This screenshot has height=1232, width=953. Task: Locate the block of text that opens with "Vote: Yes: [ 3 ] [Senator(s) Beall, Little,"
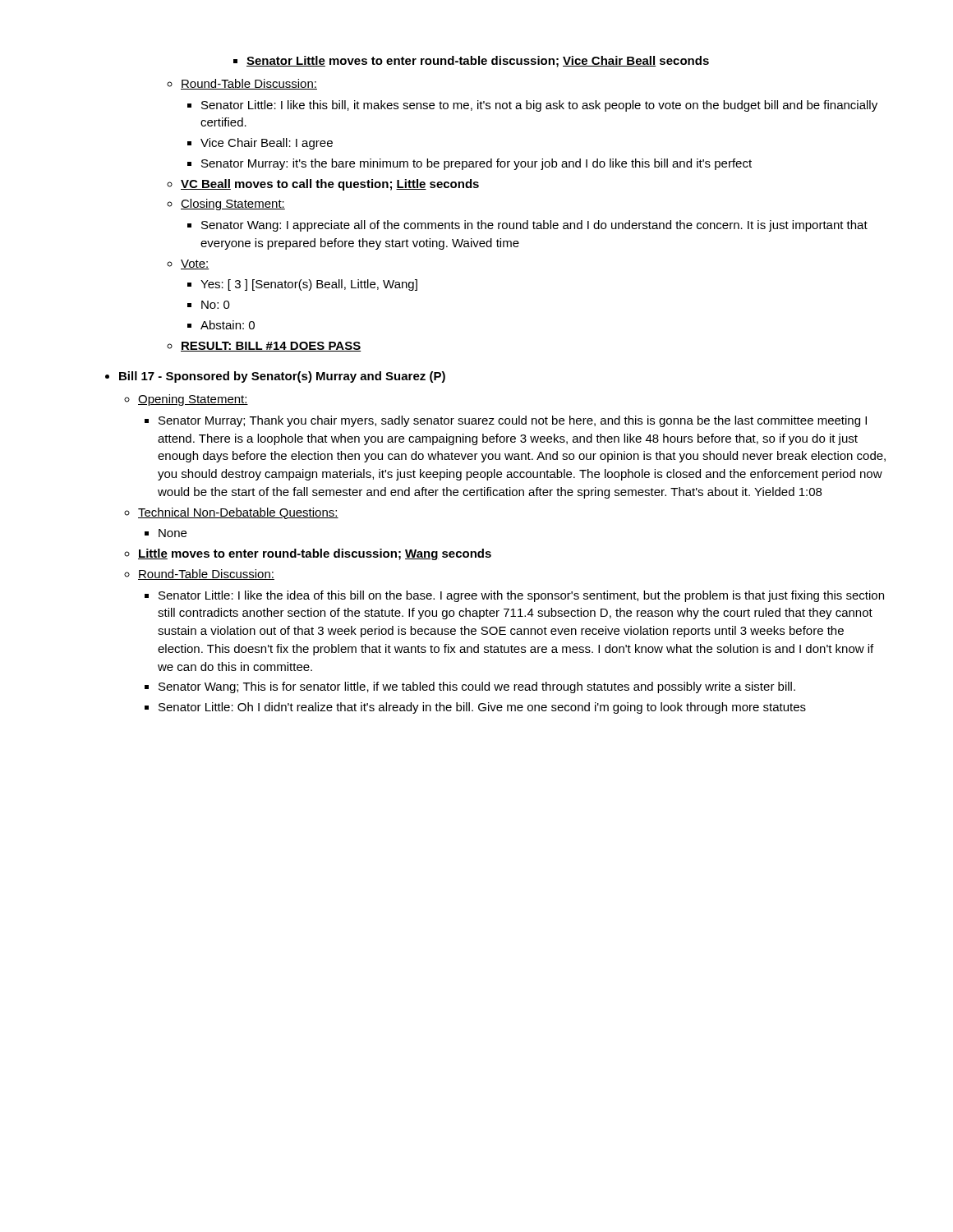(x=188, y=264)
